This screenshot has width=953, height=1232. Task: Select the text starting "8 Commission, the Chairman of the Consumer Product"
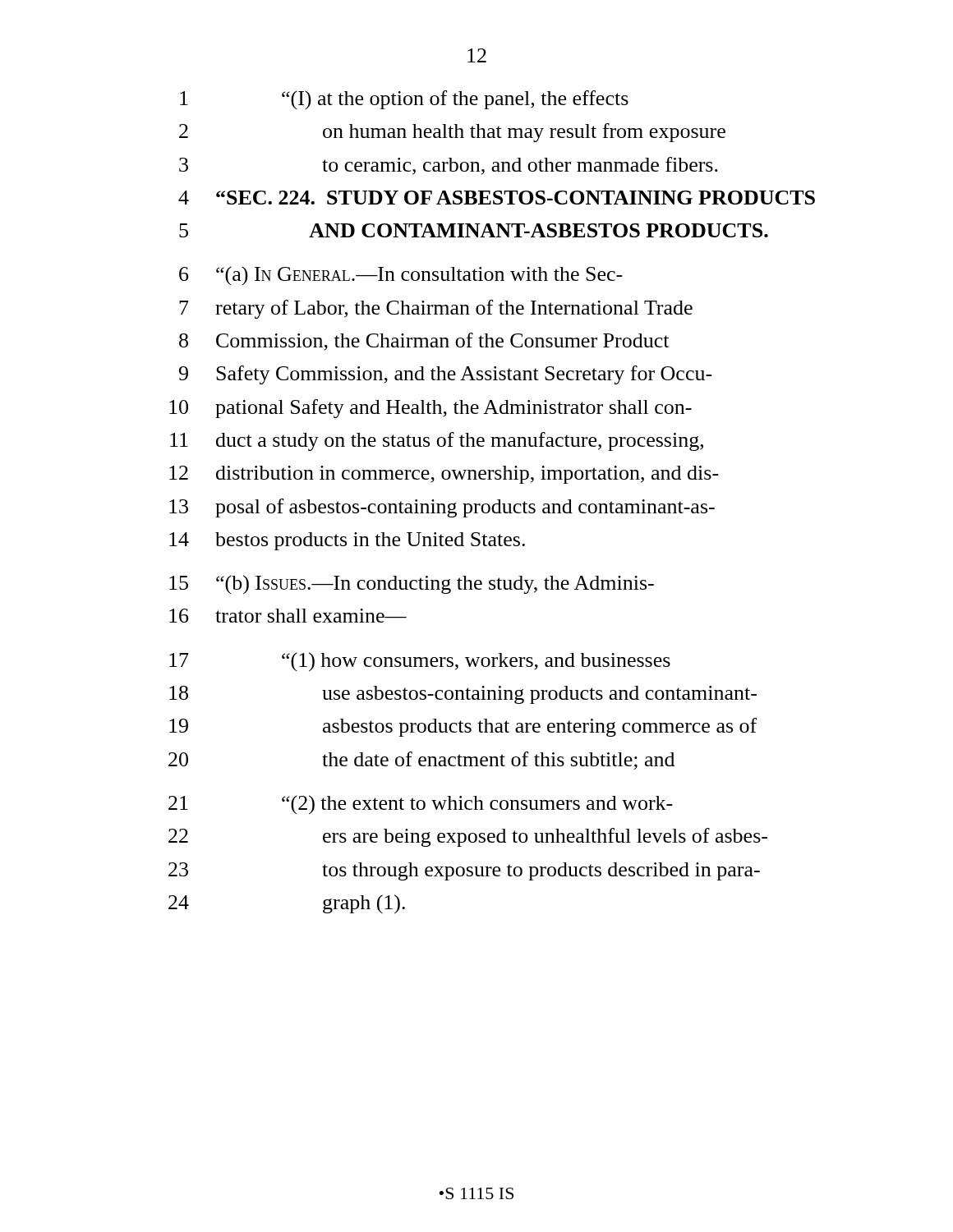[408, 341]
